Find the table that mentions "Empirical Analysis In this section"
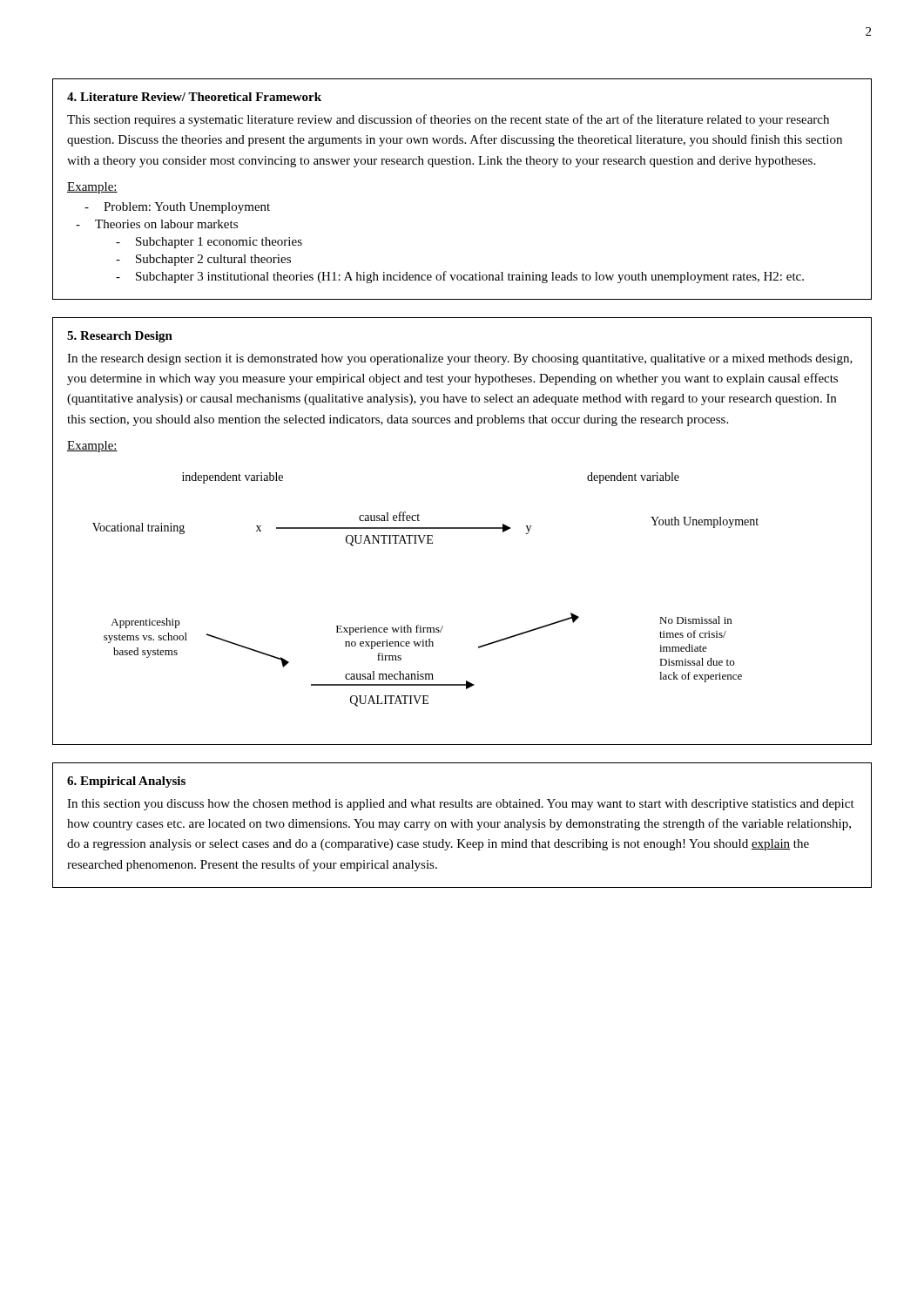 pos(462,825)
